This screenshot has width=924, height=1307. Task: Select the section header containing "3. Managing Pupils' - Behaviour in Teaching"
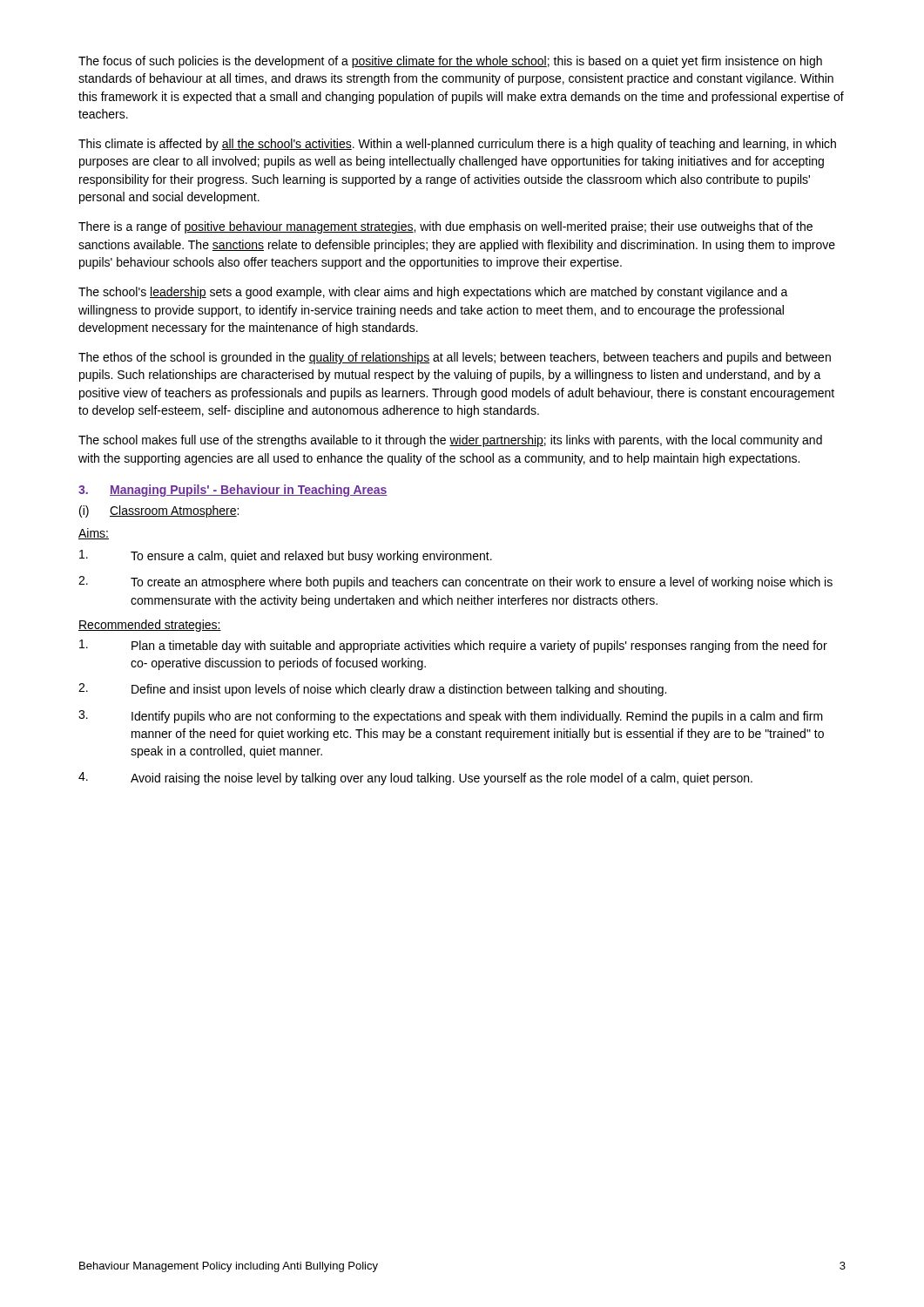pos(233,490)
